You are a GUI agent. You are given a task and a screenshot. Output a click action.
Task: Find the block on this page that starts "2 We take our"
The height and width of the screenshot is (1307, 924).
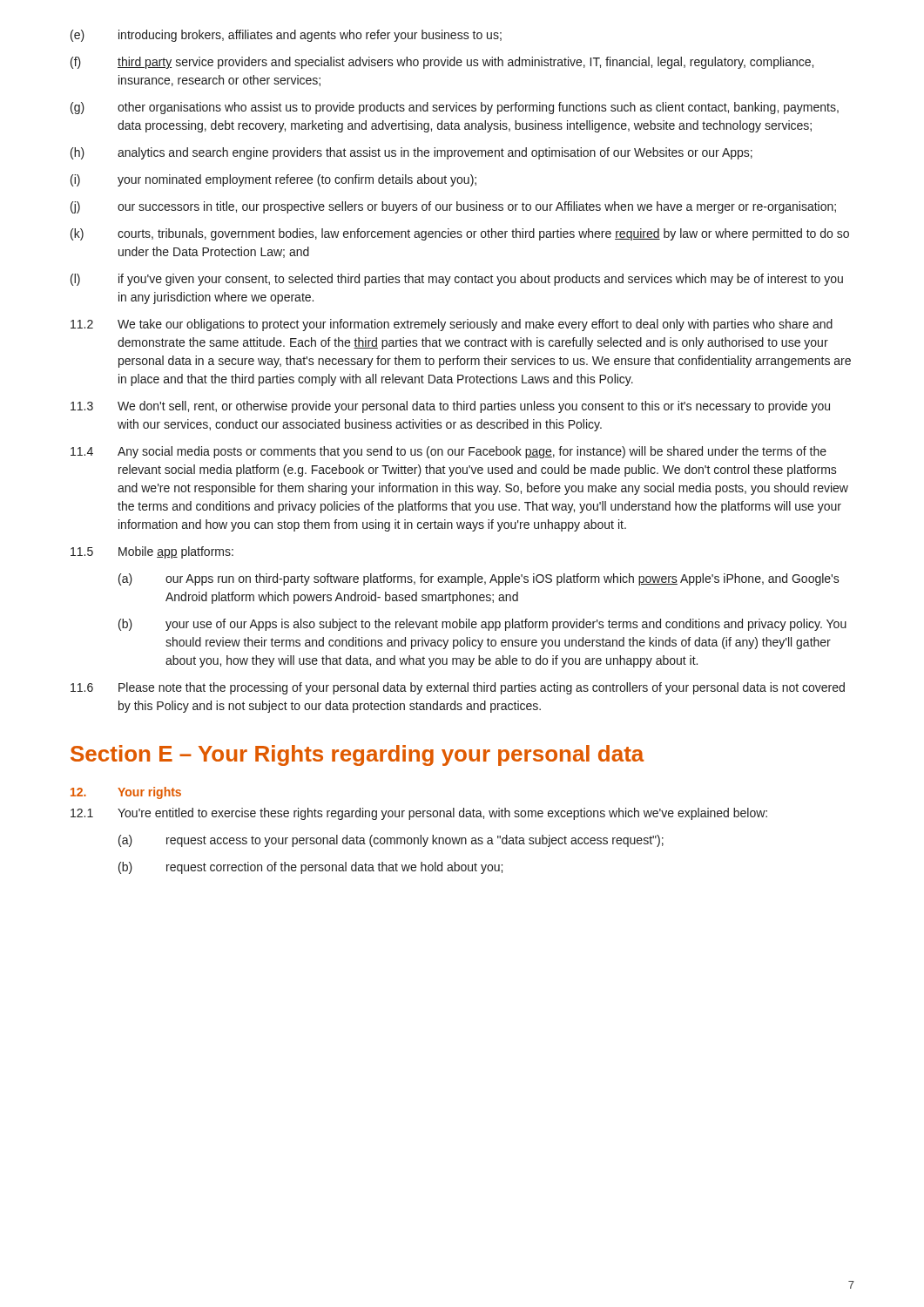point(462,352)
